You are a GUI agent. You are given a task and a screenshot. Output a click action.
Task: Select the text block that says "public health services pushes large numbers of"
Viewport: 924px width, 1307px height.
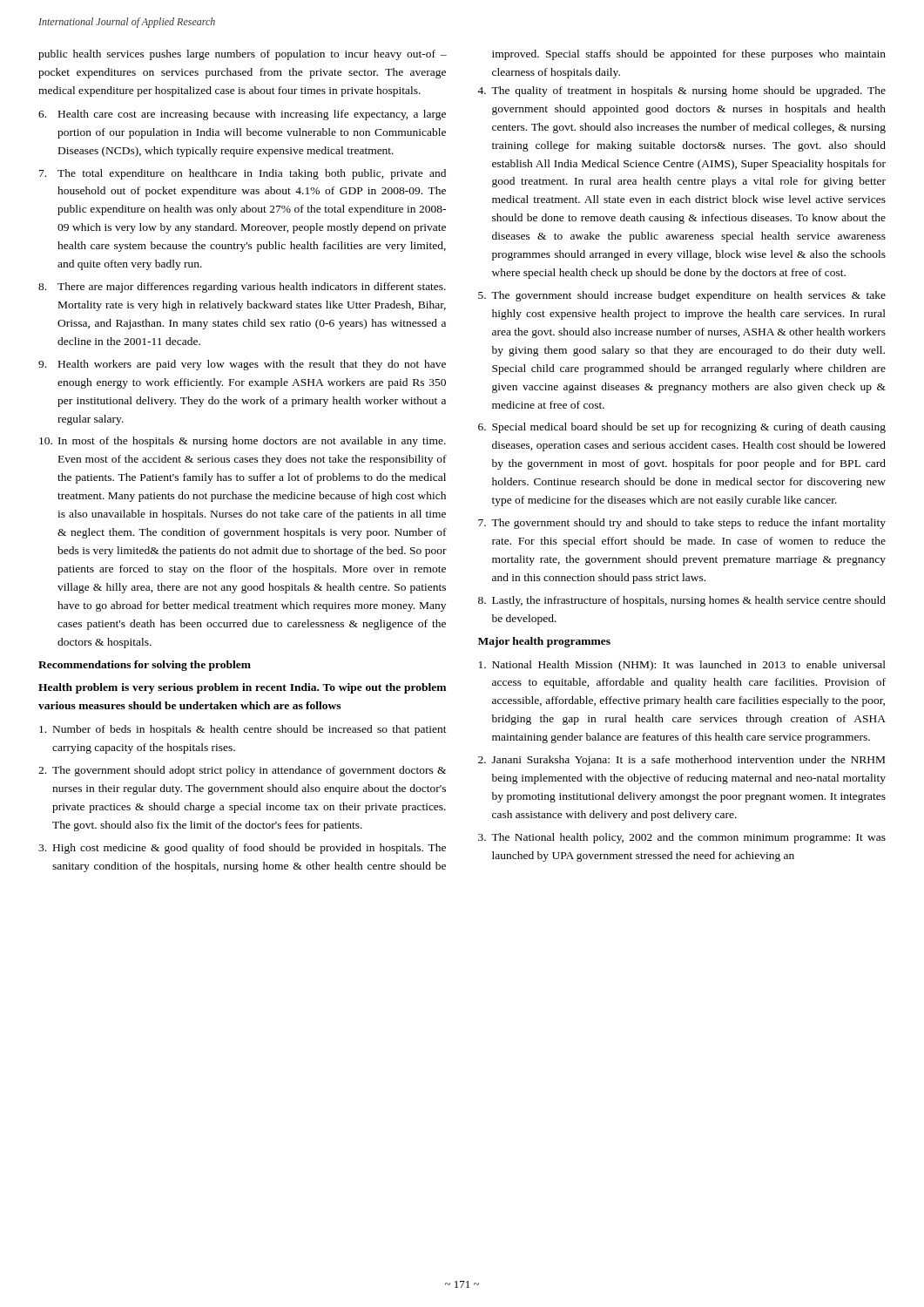(242, 73)
